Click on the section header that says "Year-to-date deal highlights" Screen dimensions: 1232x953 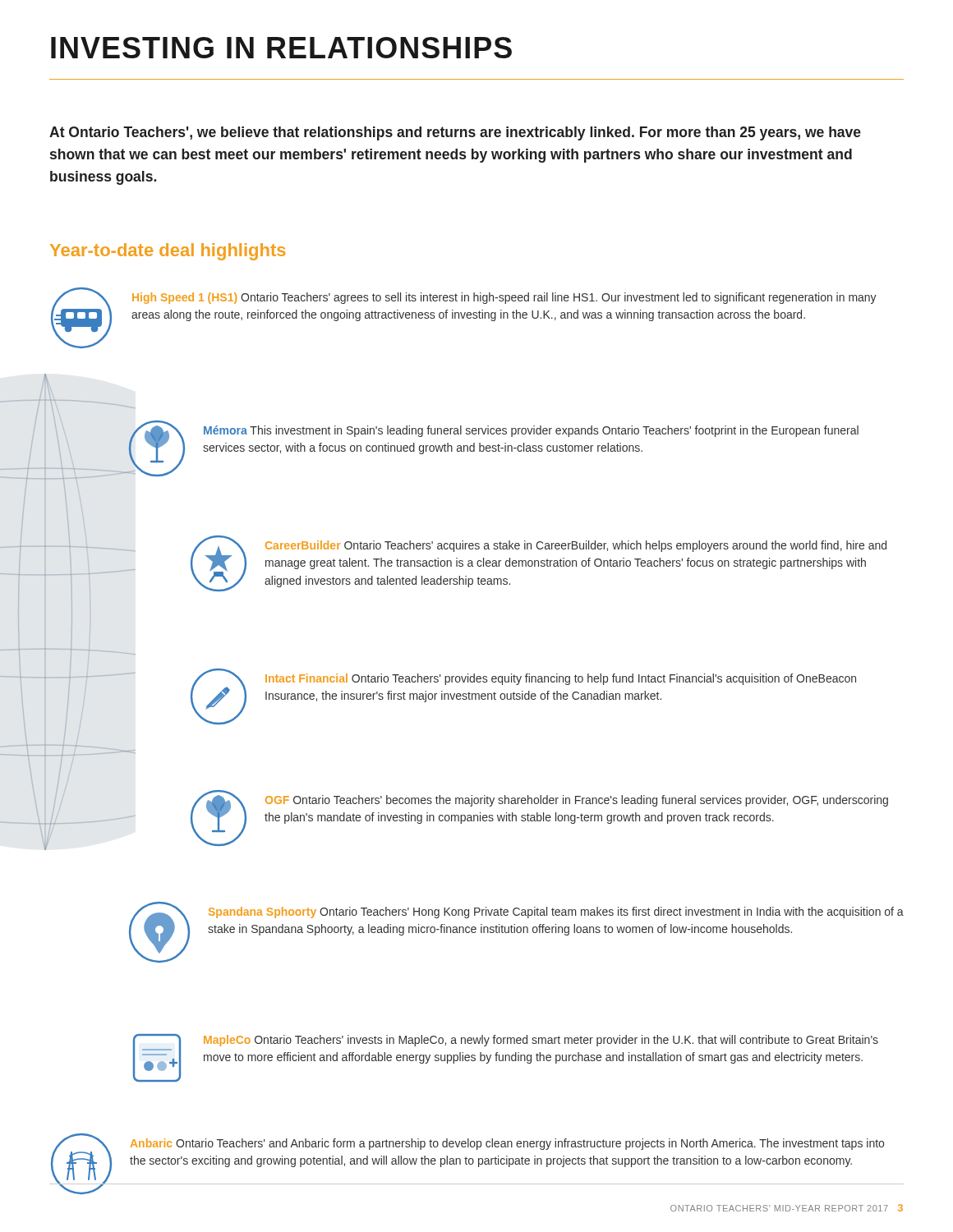[x=168, y=250]
